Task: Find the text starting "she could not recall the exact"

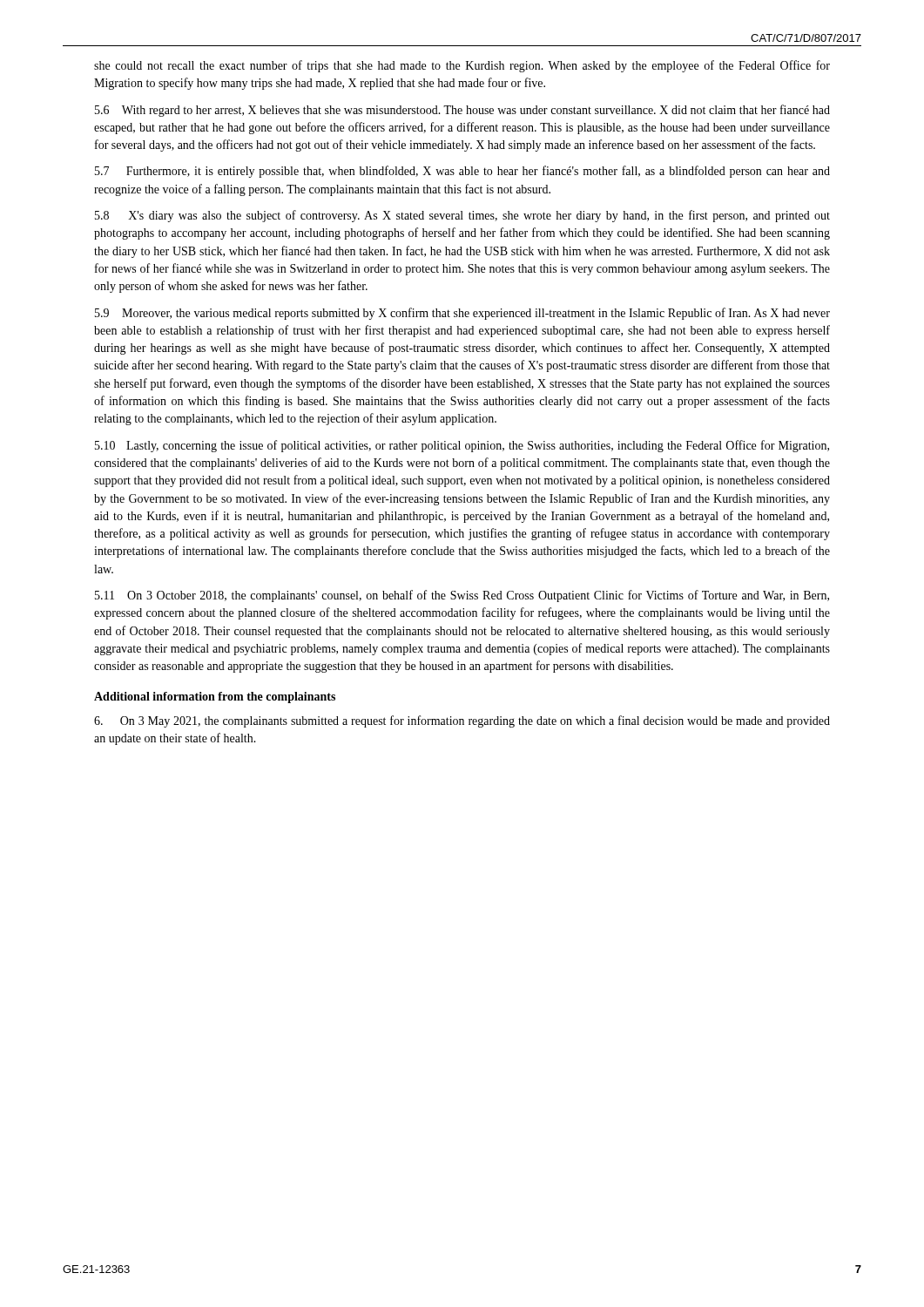Action: [x=462, y=75]
